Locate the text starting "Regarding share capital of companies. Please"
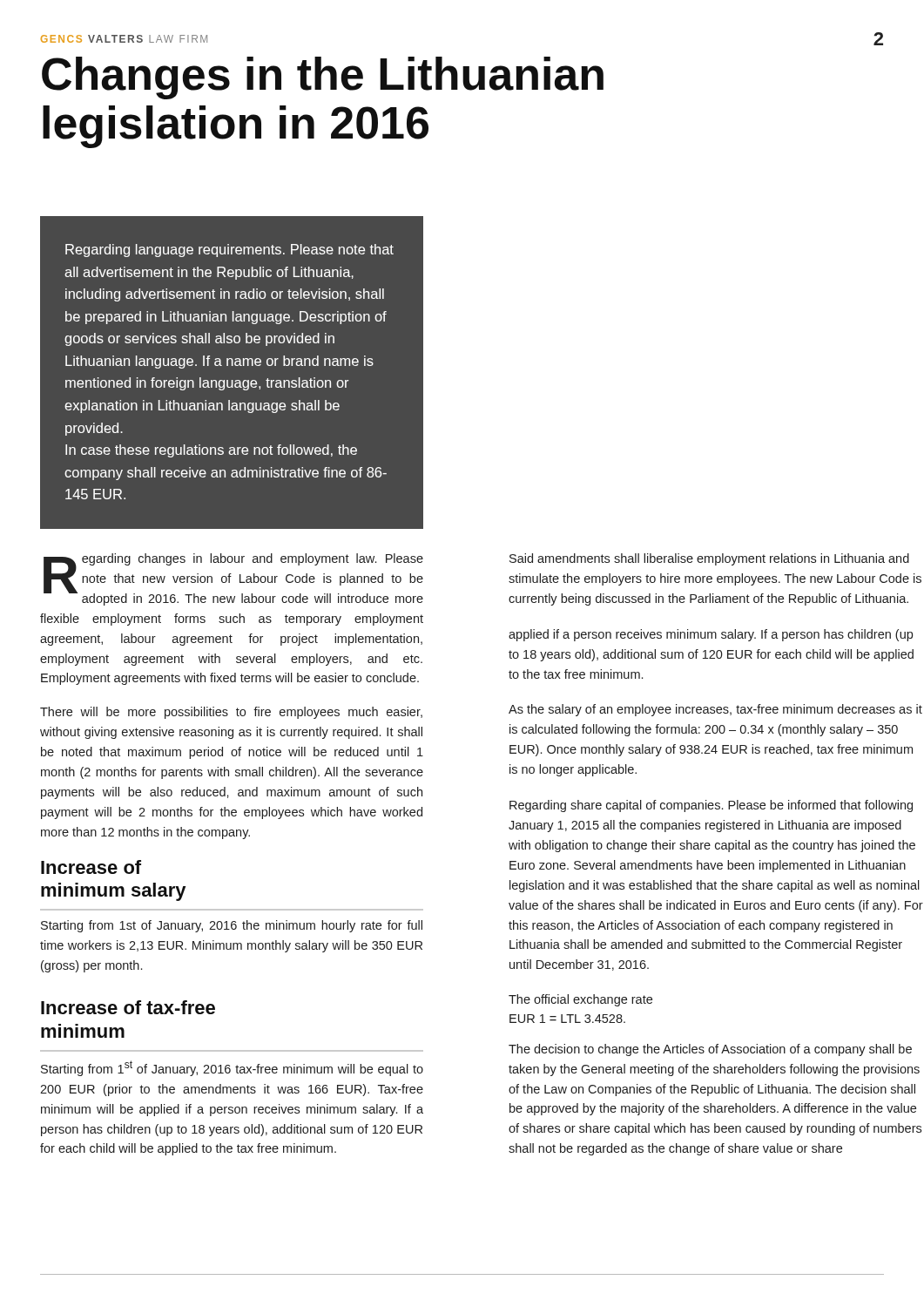 [x=716, y=885]
